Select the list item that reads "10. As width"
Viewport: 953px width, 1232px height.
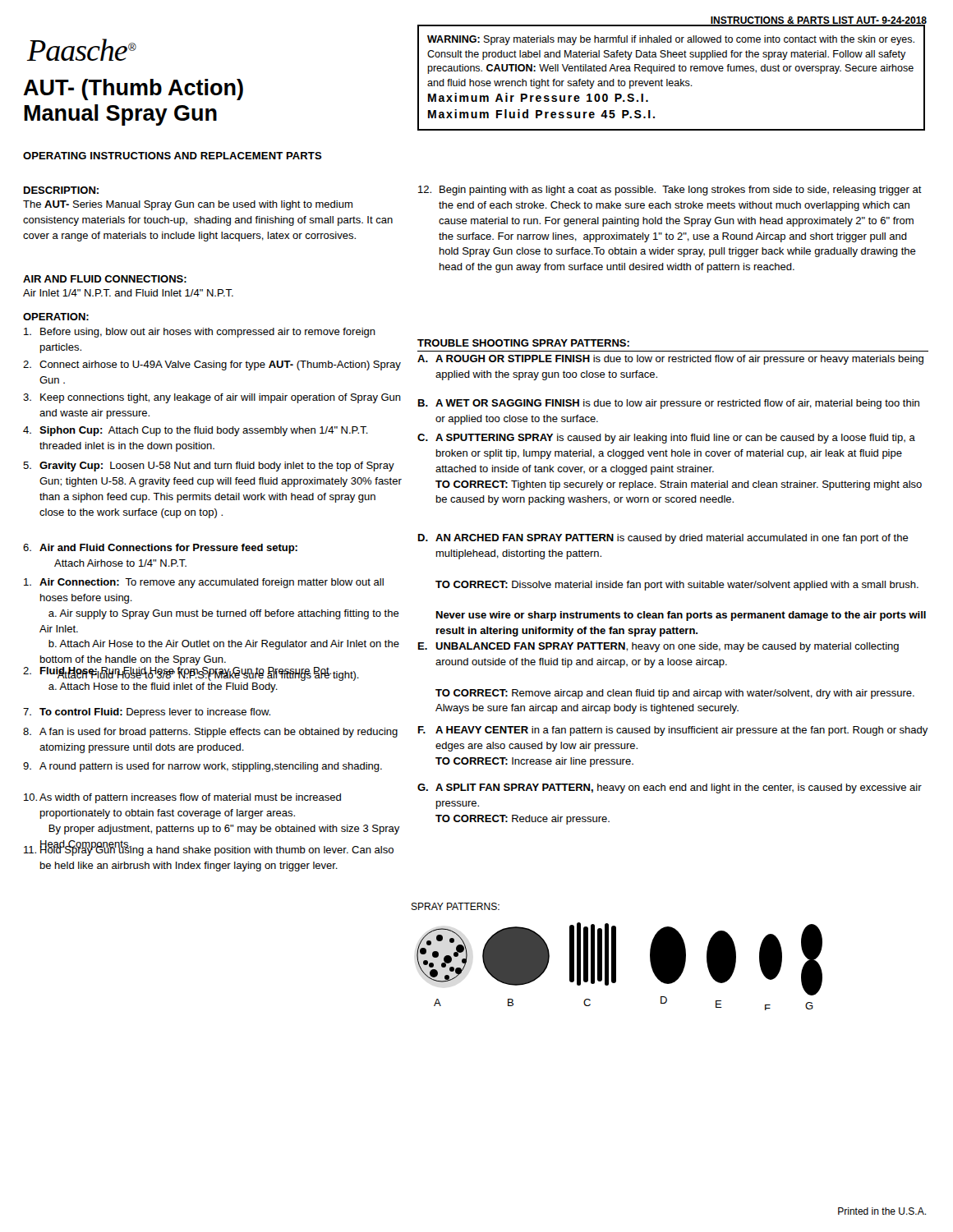point(213,821)
